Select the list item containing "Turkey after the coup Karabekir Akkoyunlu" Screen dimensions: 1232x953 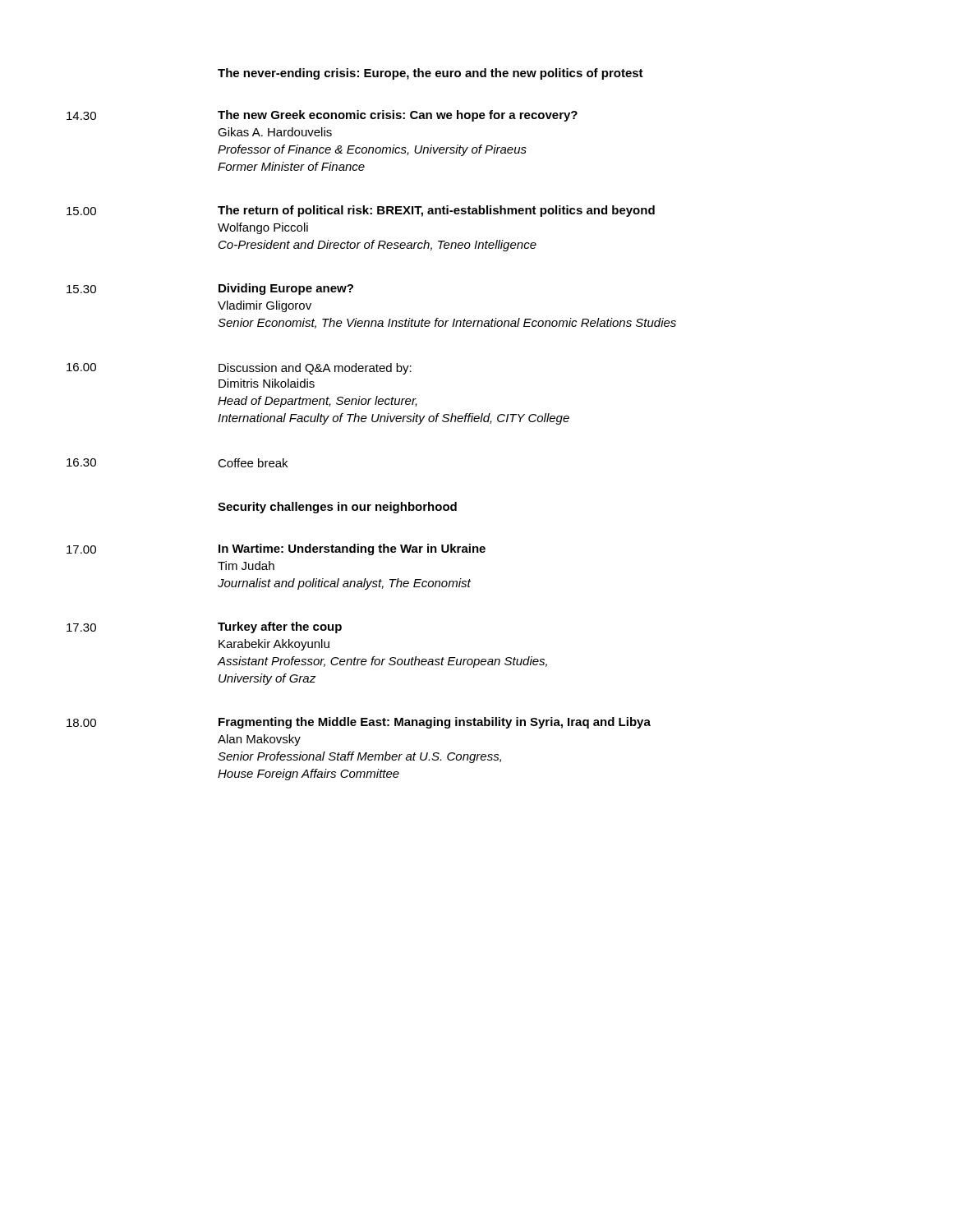pos(552,653)
